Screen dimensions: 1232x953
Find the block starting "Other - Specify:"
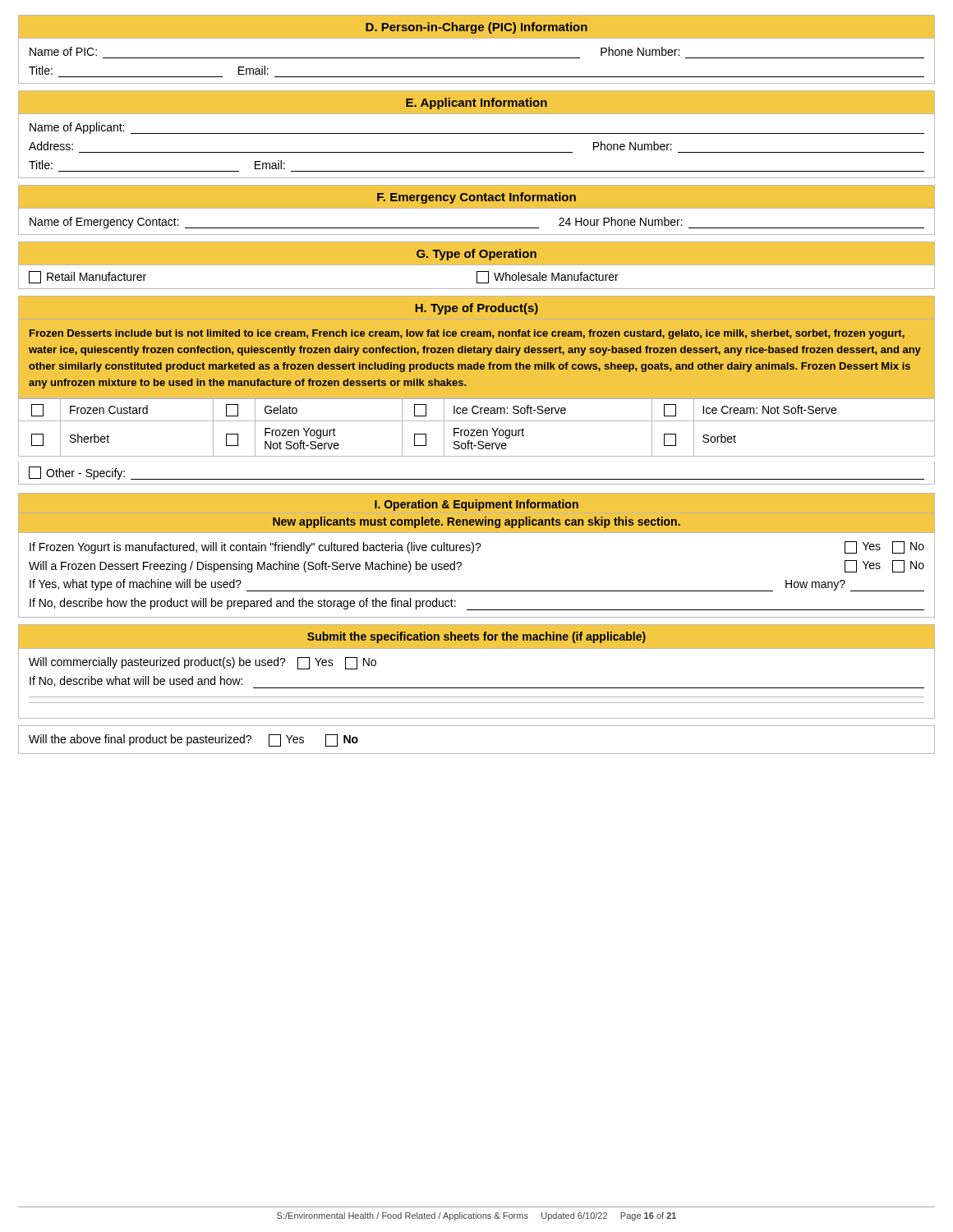(x=476, y=473)
